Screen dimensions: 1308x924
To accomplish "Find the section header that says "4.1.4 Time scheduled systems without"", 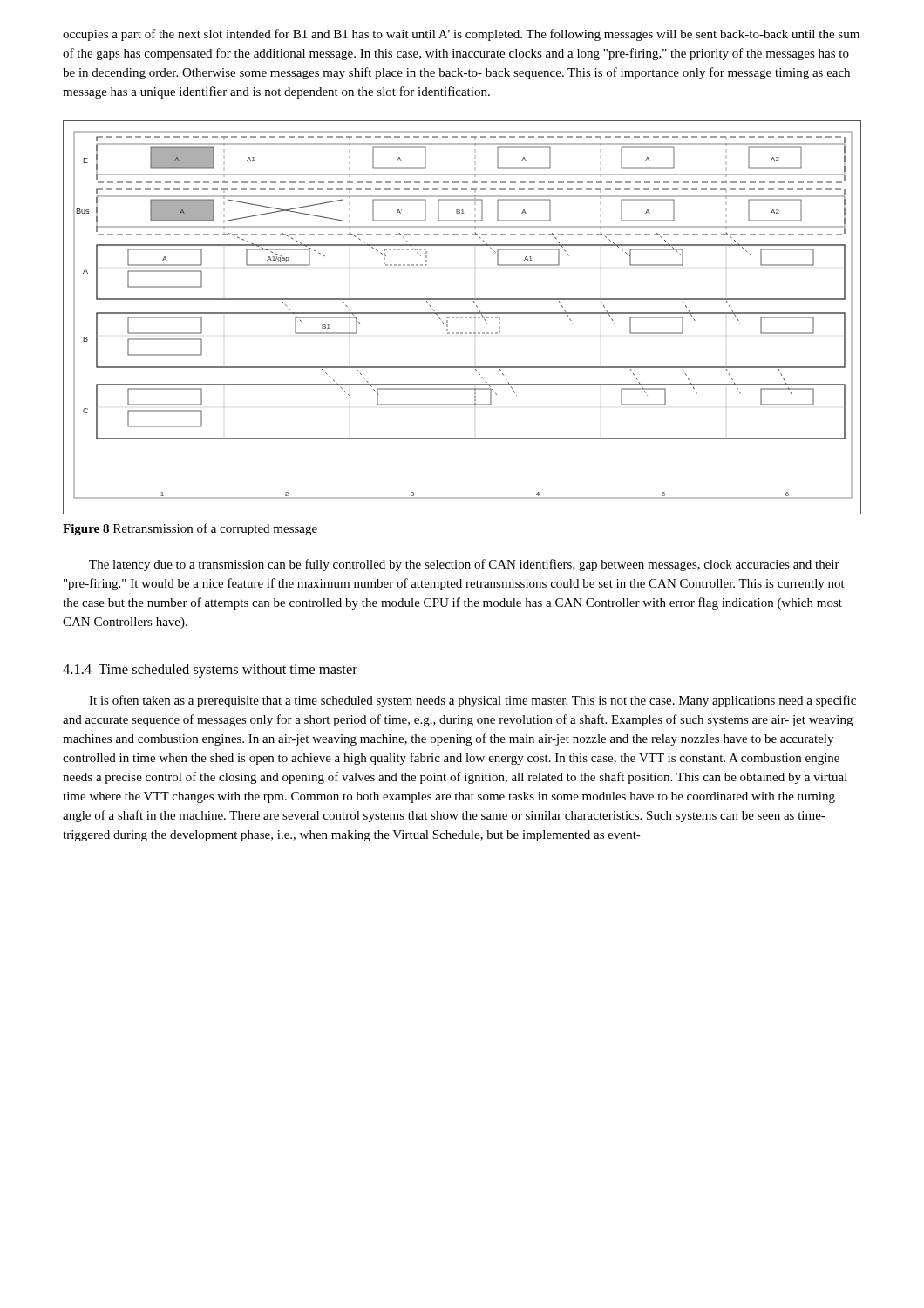I will pos(210,669).
